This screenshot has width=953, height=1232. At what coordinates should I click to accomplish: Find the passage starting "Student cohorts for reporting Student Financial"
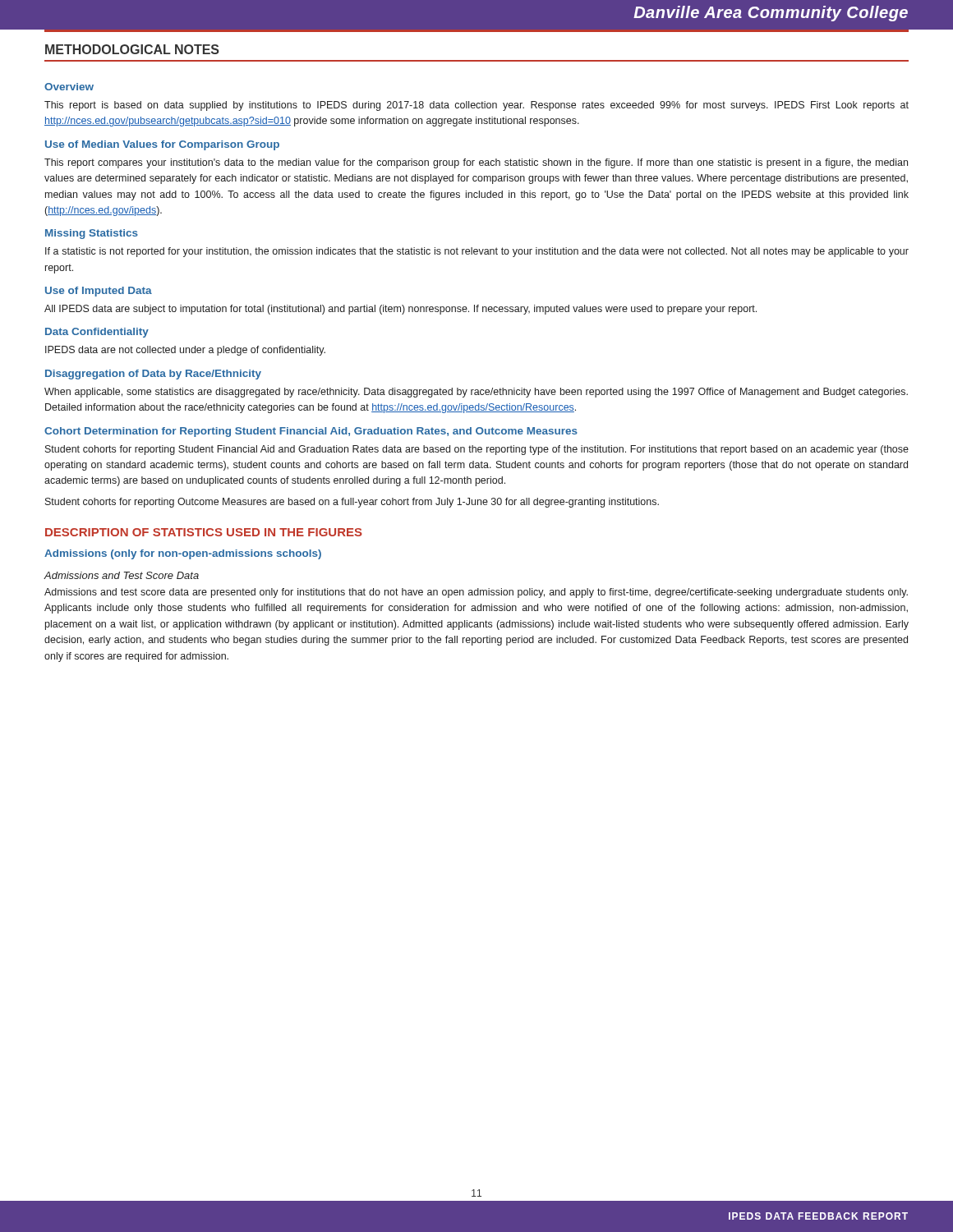pos(476,465)
